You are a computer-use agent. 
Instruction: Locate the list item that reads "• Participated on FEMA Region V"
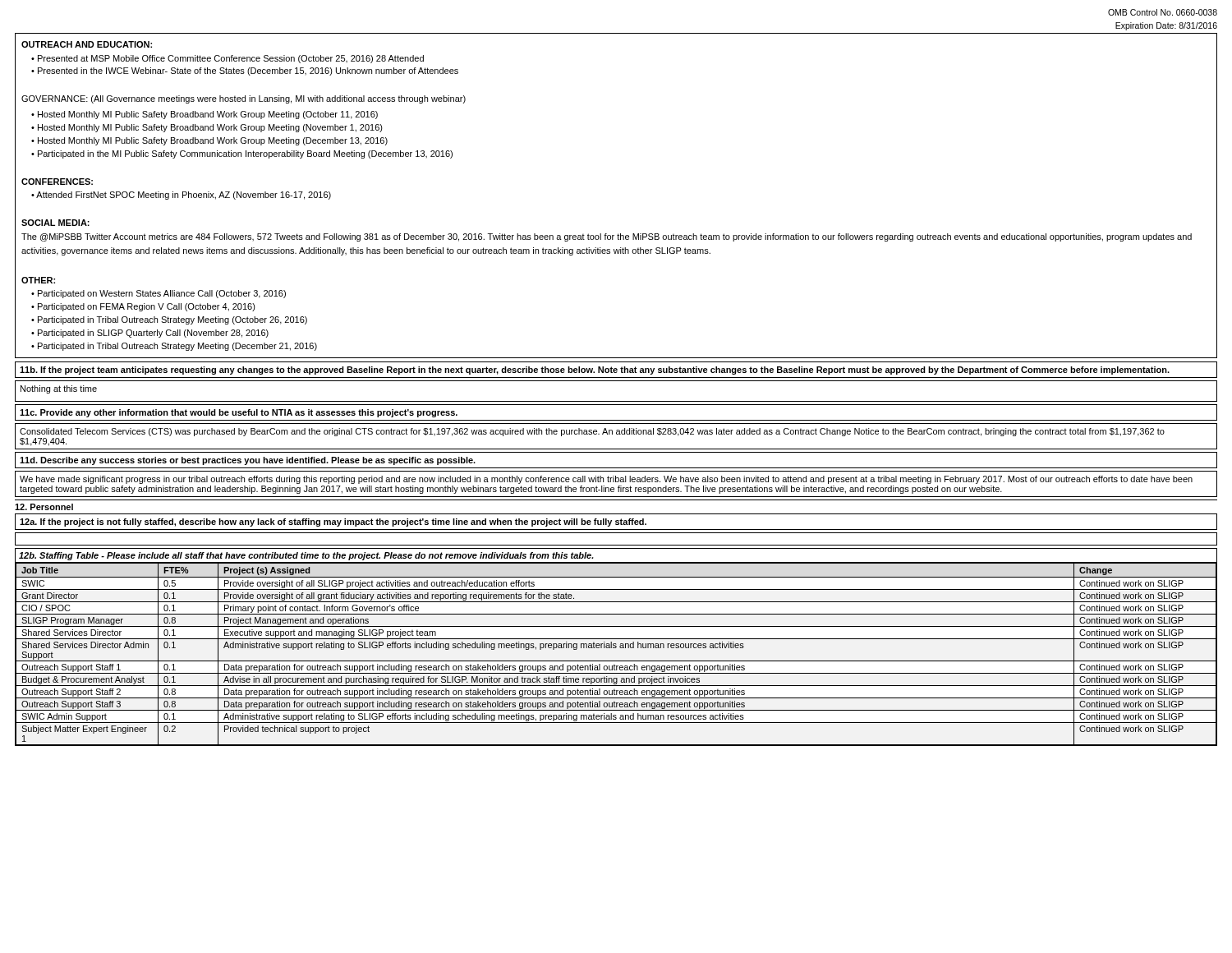(143, 306)
